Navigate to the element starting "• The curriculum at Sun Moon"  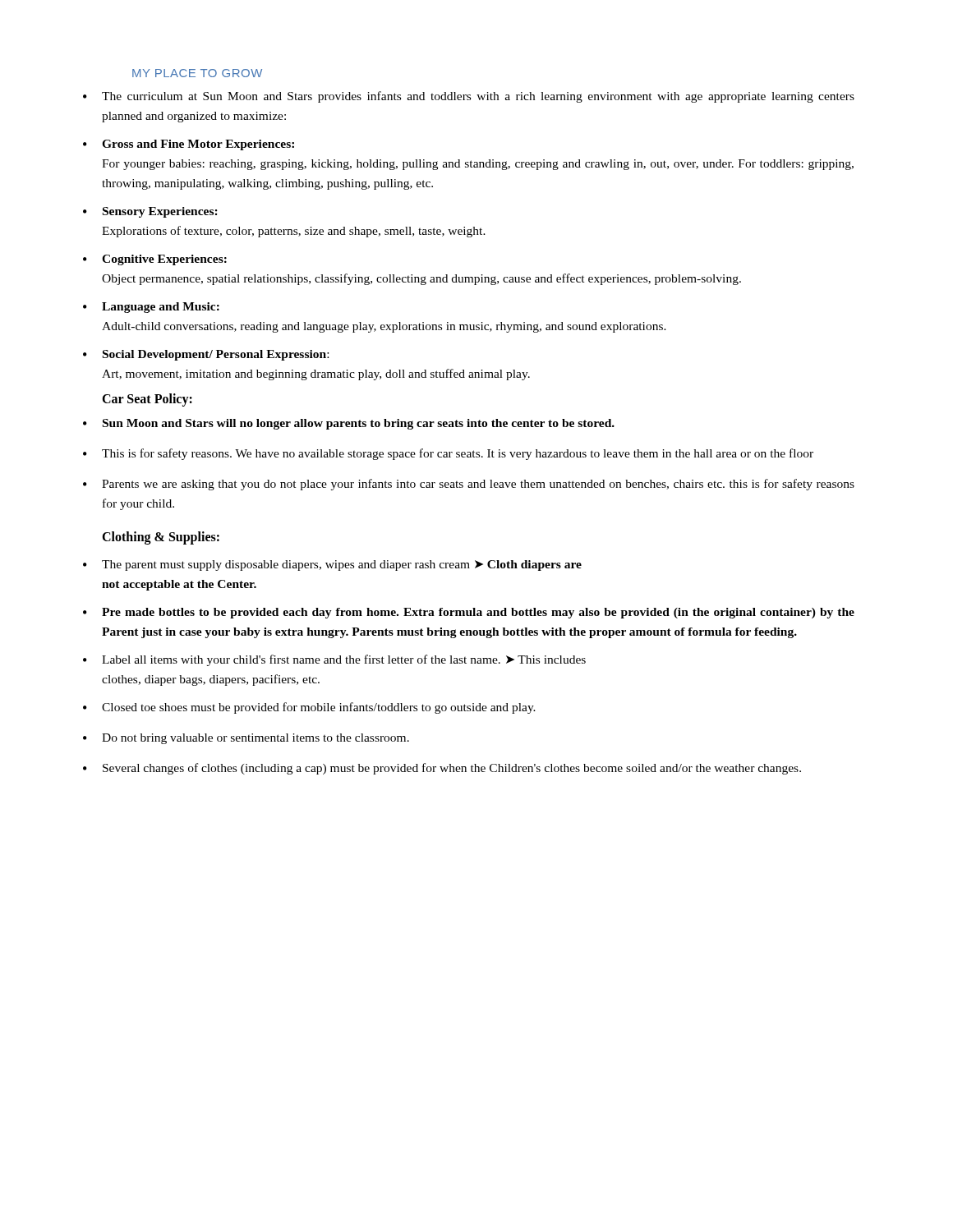pos(468,106)
